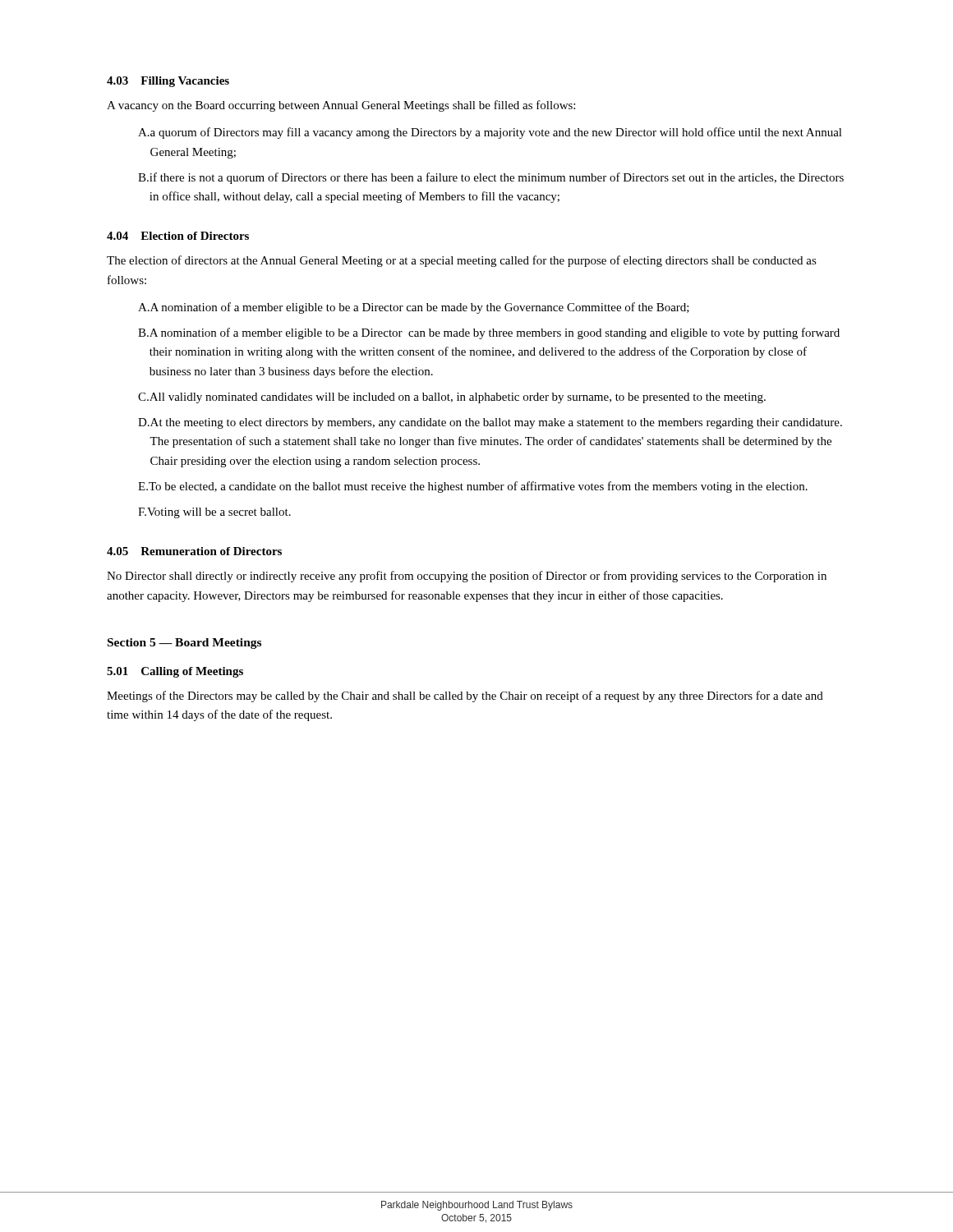Viewport: 953px width, 1232px height.
Task: Where is the passage that starts "E. To be elected, a candidate on"?
Action: [x=476, y=487]
